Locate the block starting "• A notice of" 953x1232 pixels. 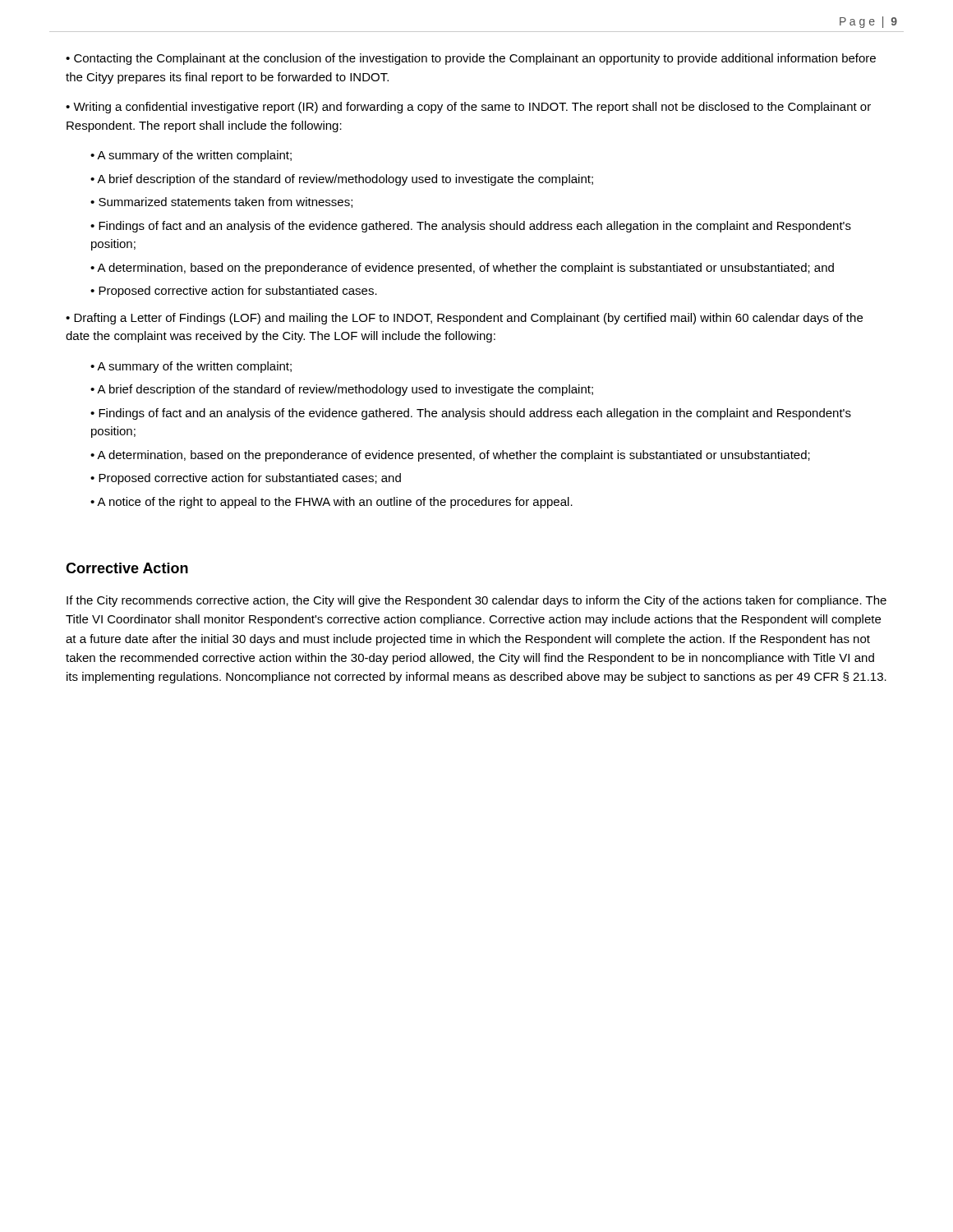tap(332, 501)
